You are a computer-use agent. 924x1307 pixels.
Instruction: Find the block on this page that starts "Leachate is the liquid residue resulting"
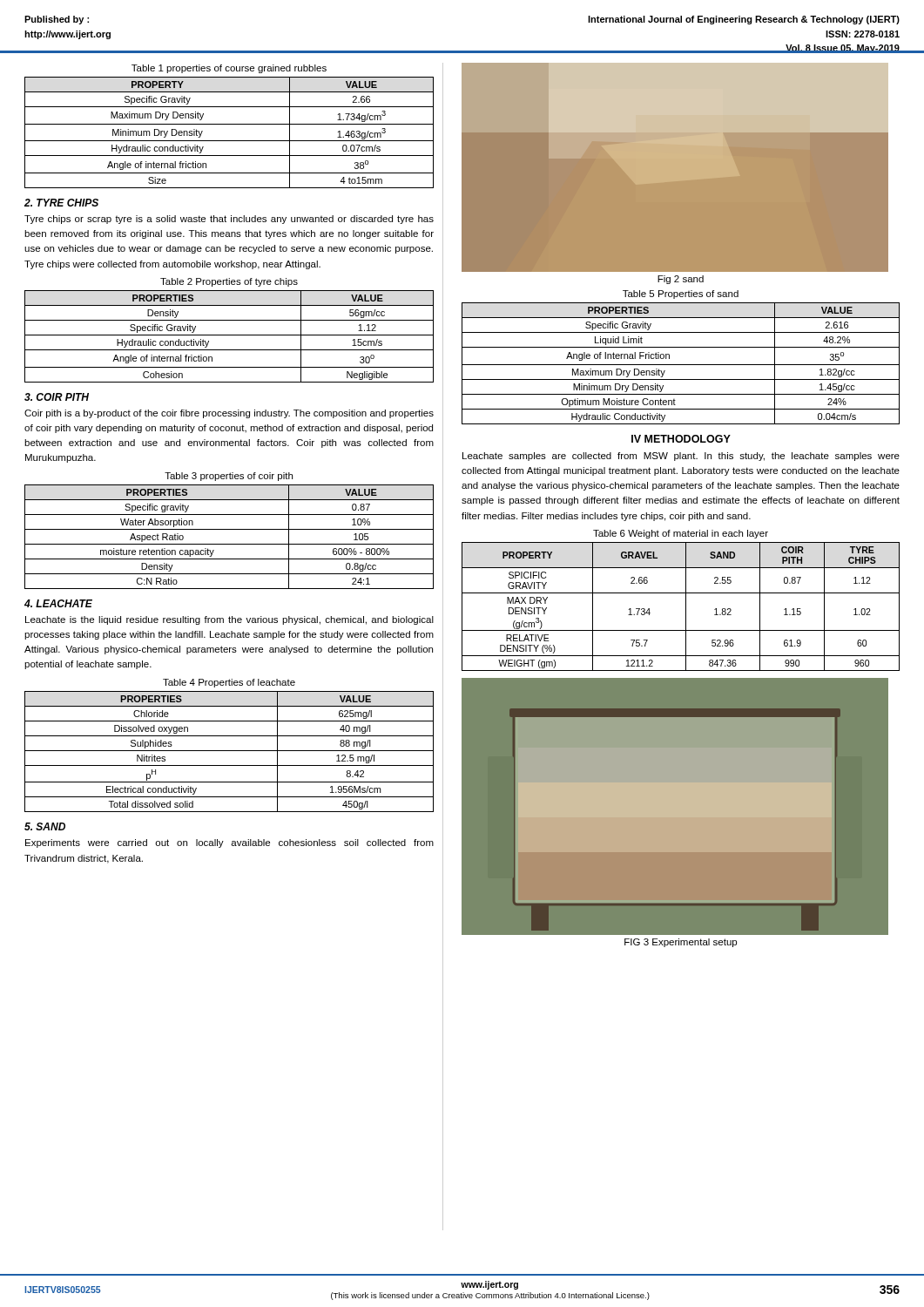coord(229,642)
